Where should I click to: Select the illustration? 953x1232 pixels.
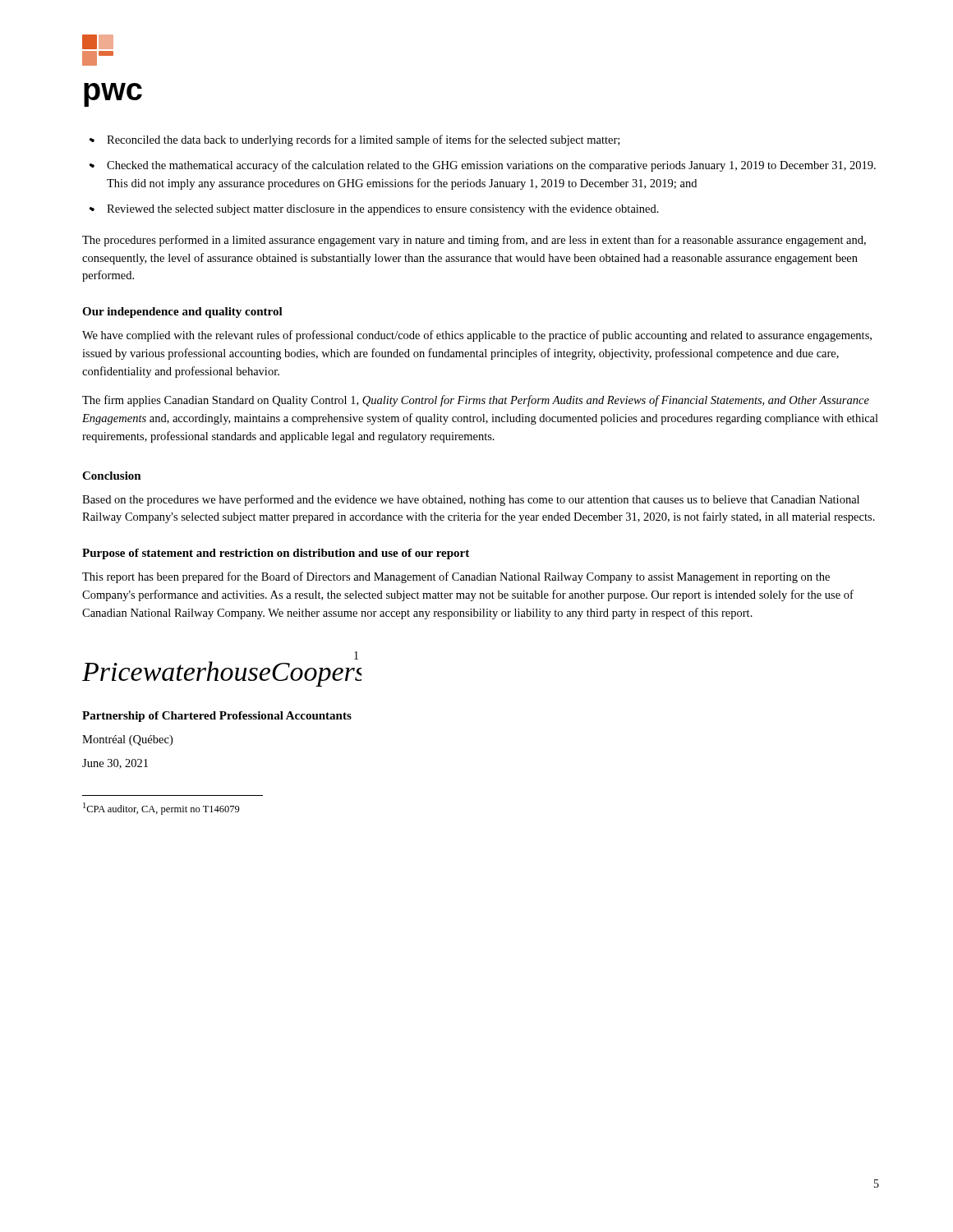481,668
